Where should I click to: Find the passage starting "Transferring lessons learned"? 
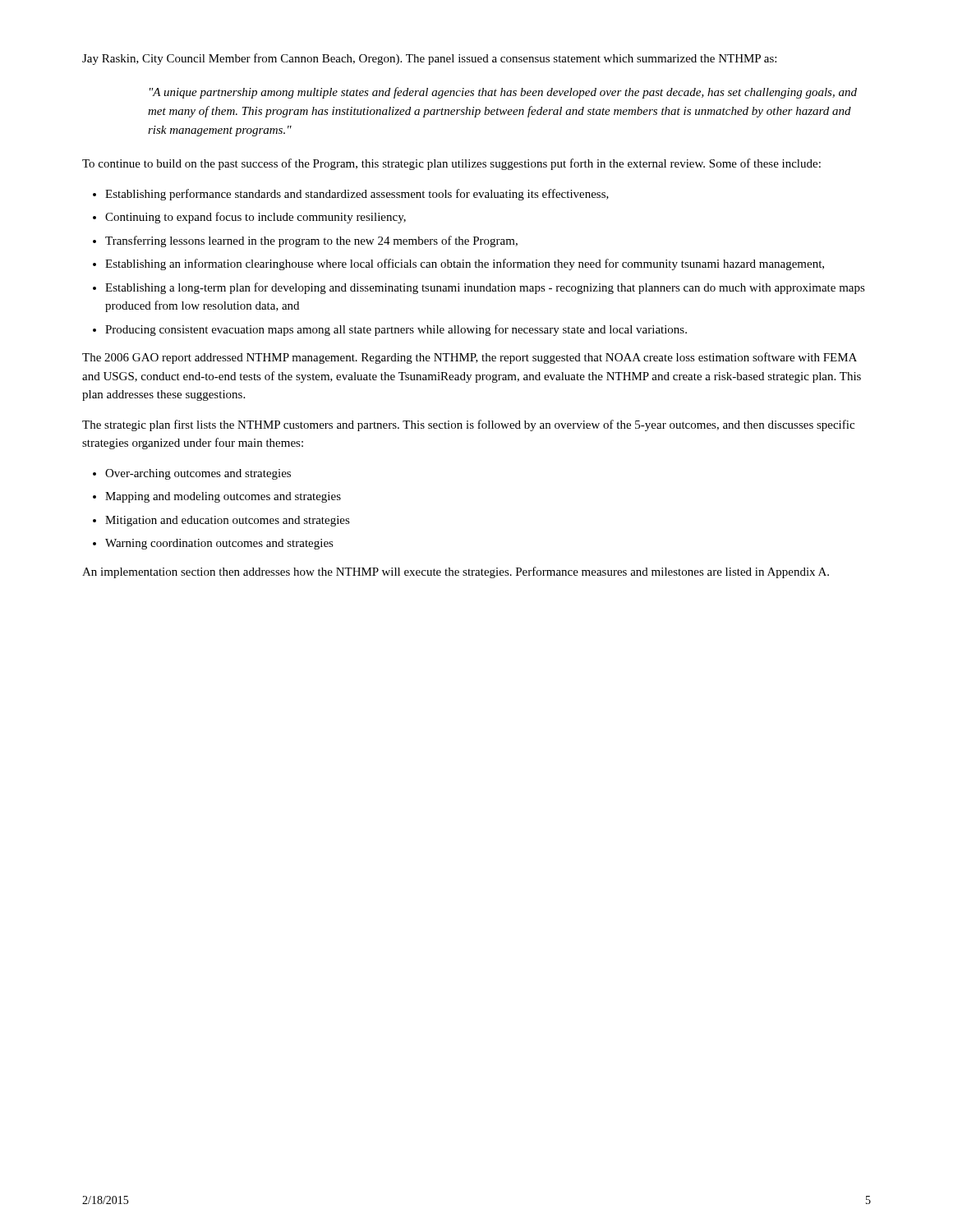pos(488,241)
